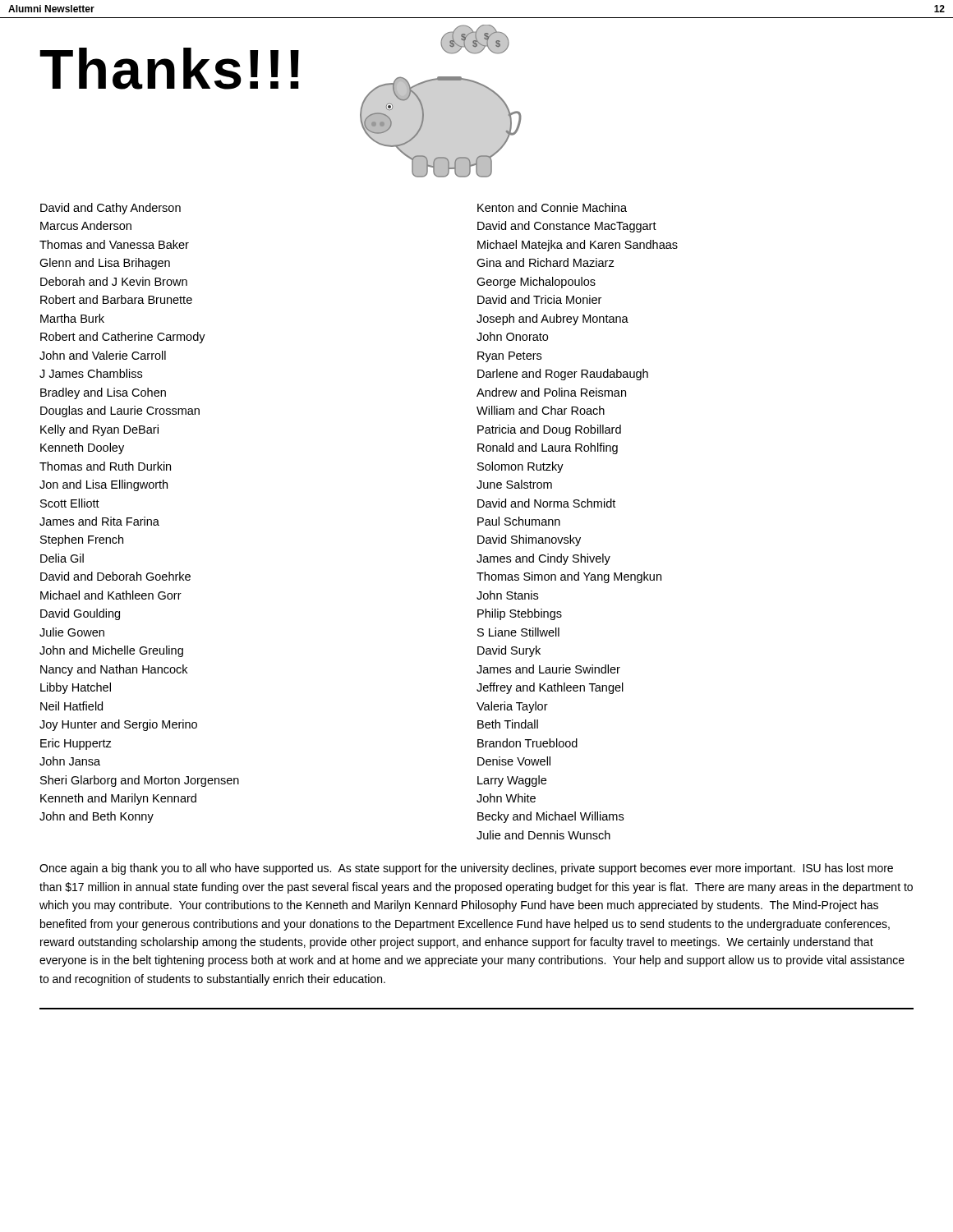Image resolution: width=953 pixels, height=1232 pixels.
Task: Locate the passage starting "Sheri Glarborg and Morton"
Action: click(139, 780)
